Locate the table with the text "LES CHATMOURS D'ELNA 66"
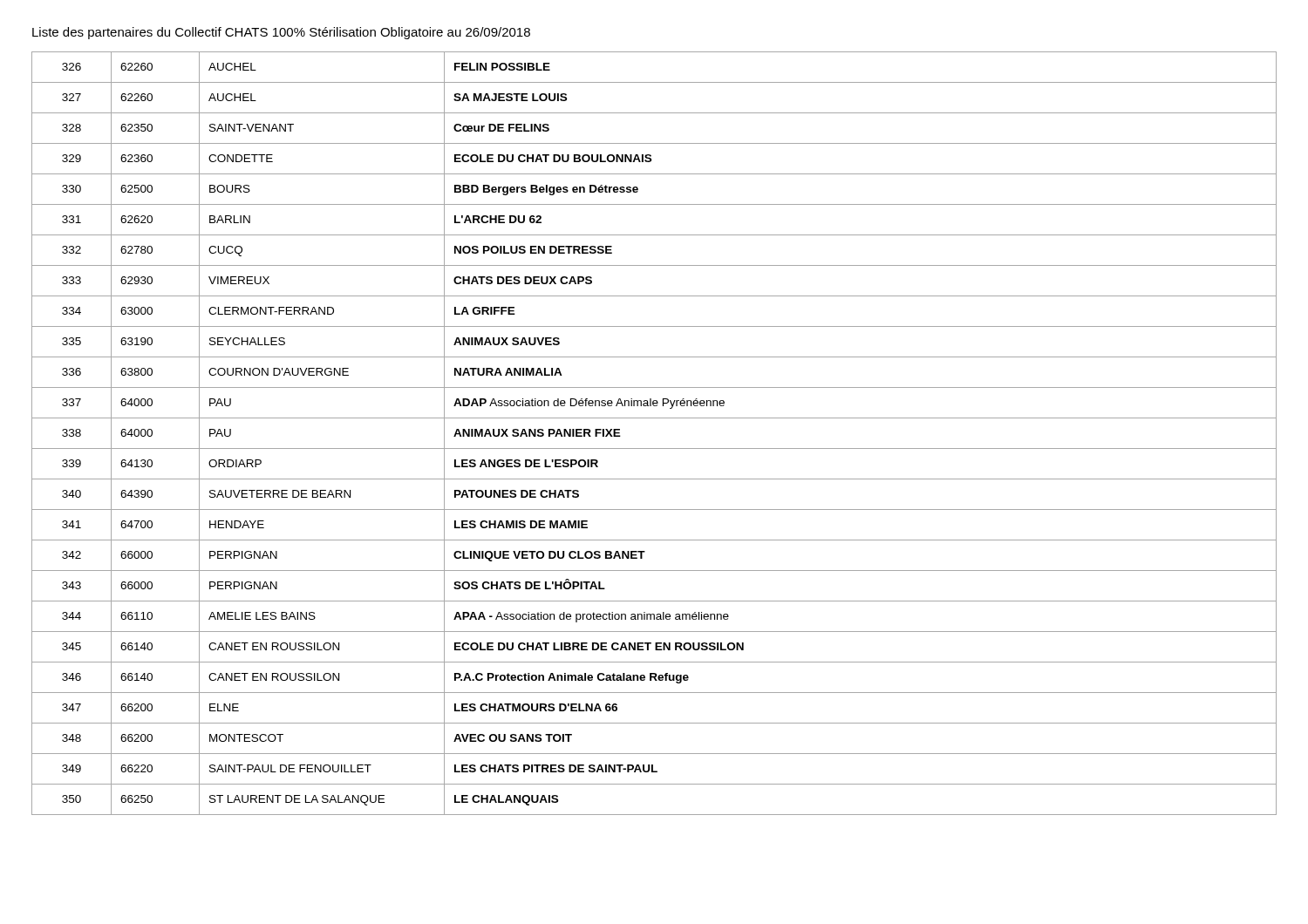1308x924 pixels. (x=654, y=433)
